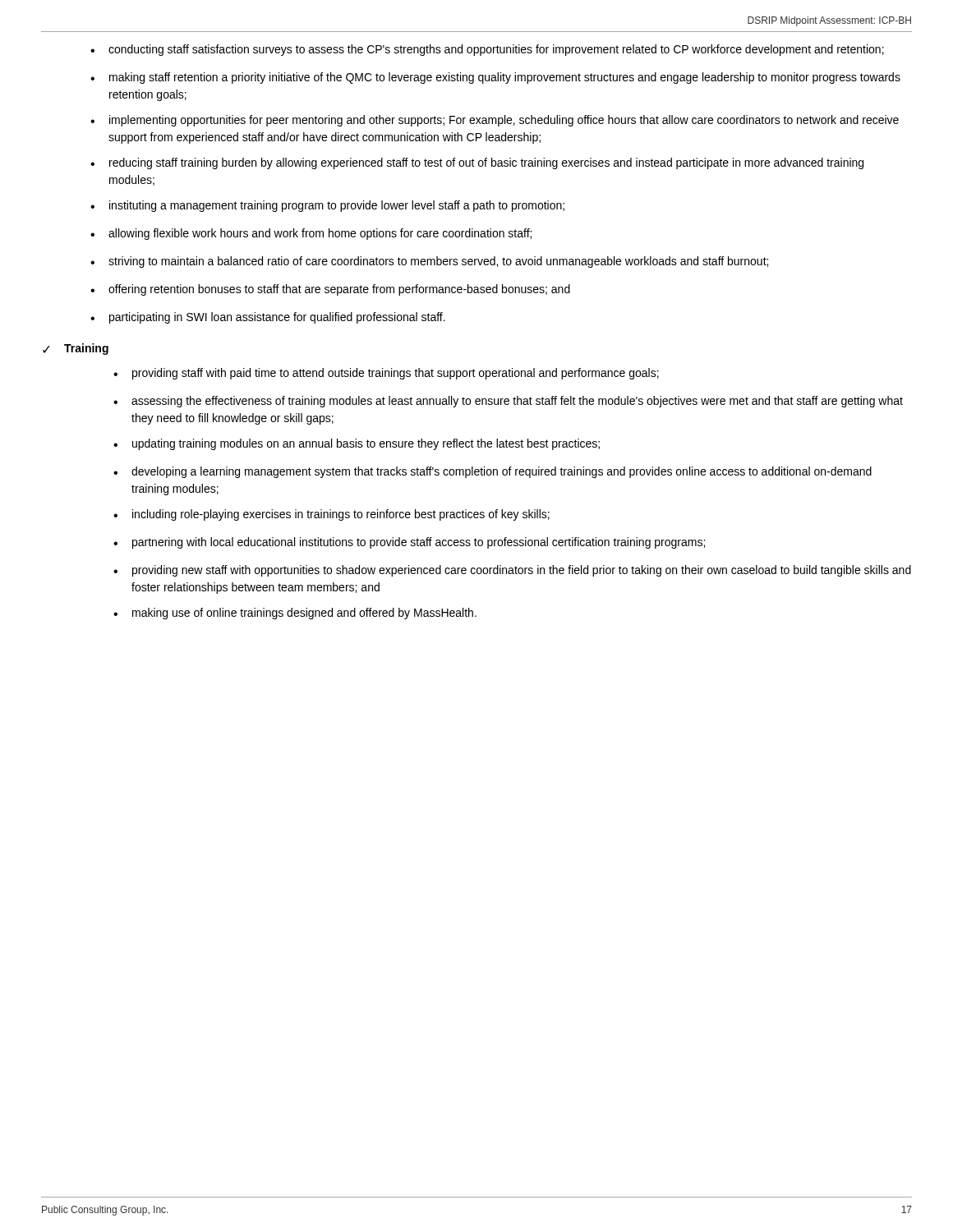953x1232 pixels.
Task: Locate the list item containing "• striving to maintain"
Action: click(x=501, y=263)
